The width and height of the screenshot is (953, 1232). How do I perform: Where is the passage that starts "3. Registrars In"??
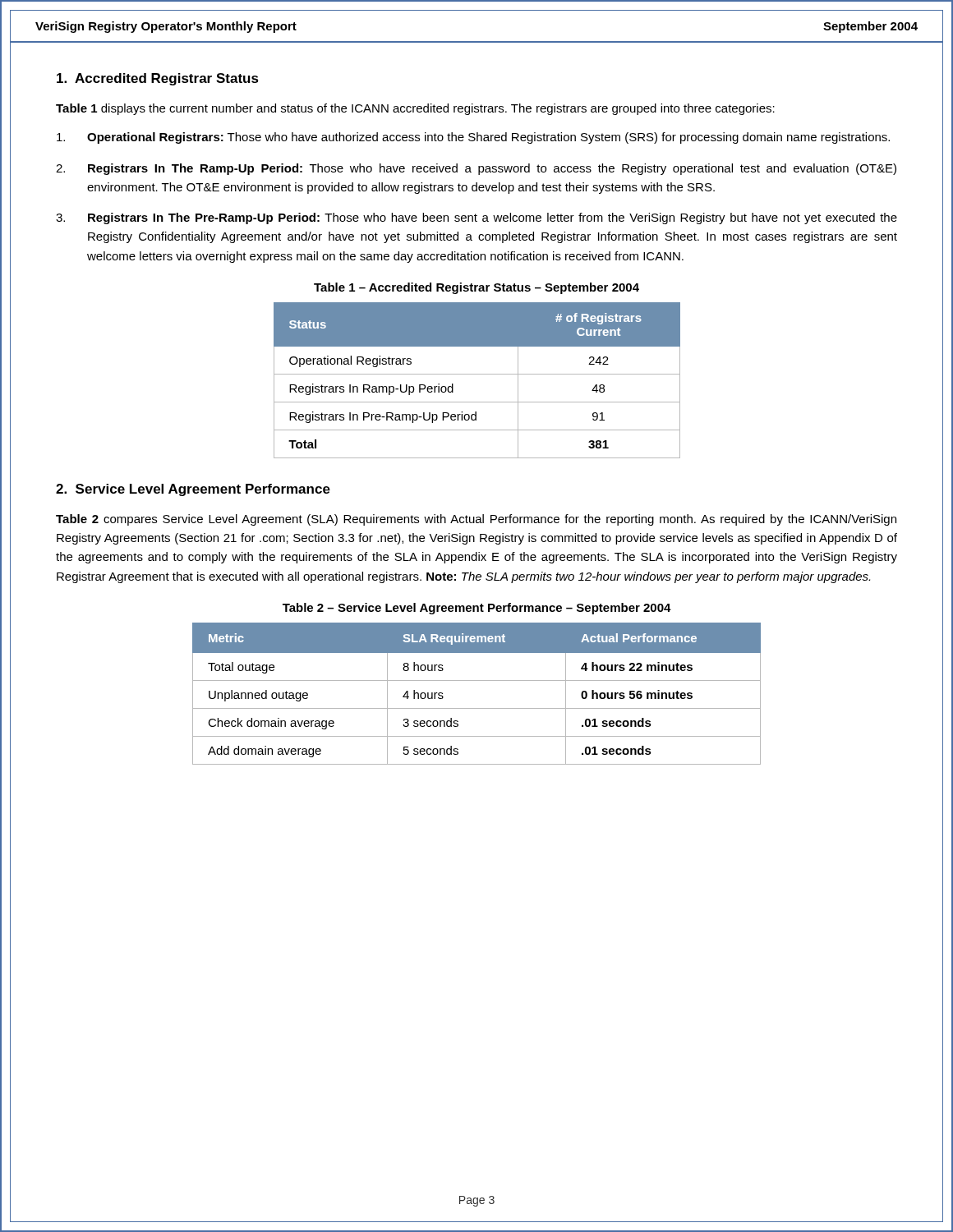476,236
